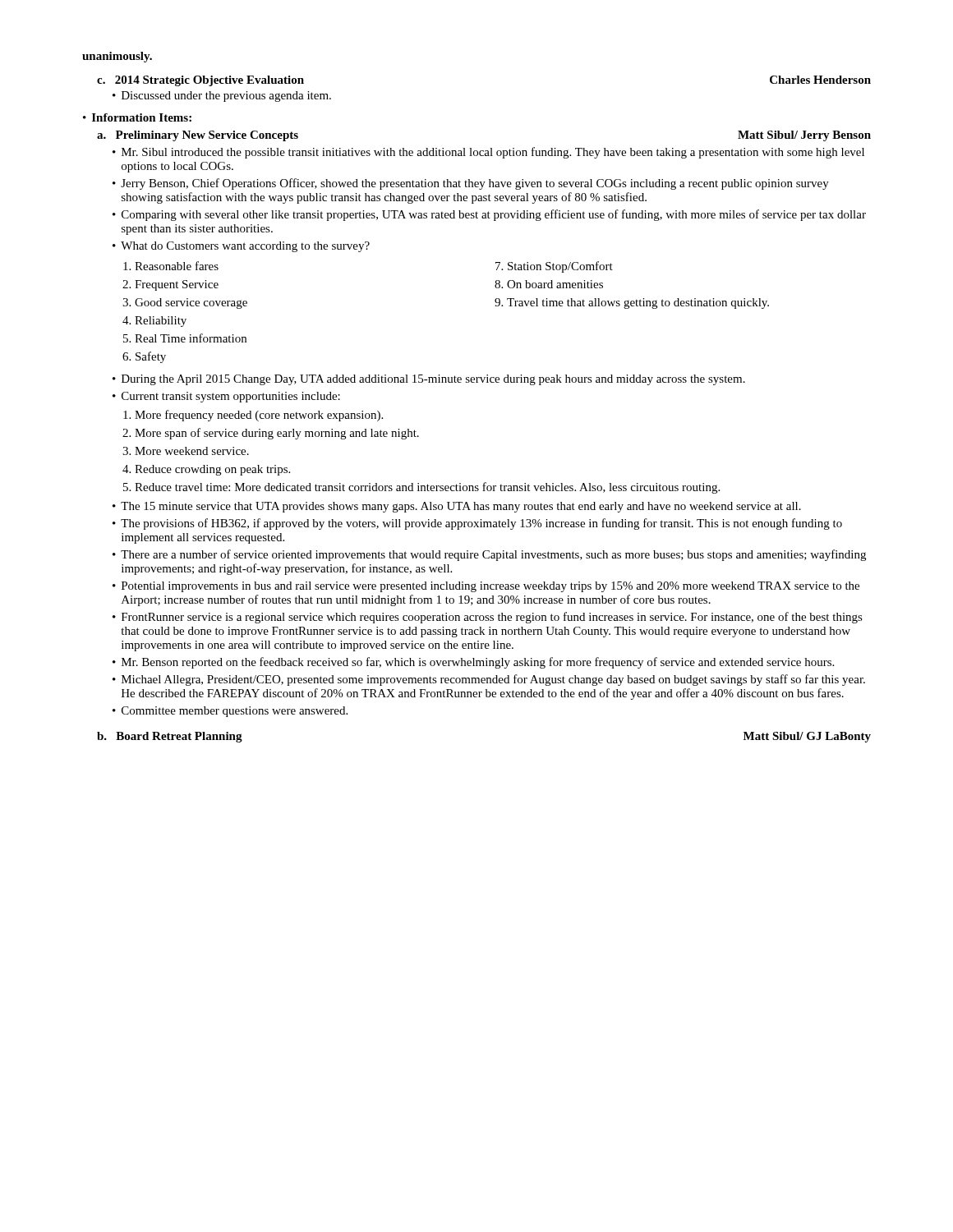This screenshot has height=1232, width=953.
Task: Select the list item containing "c. 2014 Strategic"
Action: point(203,81)
